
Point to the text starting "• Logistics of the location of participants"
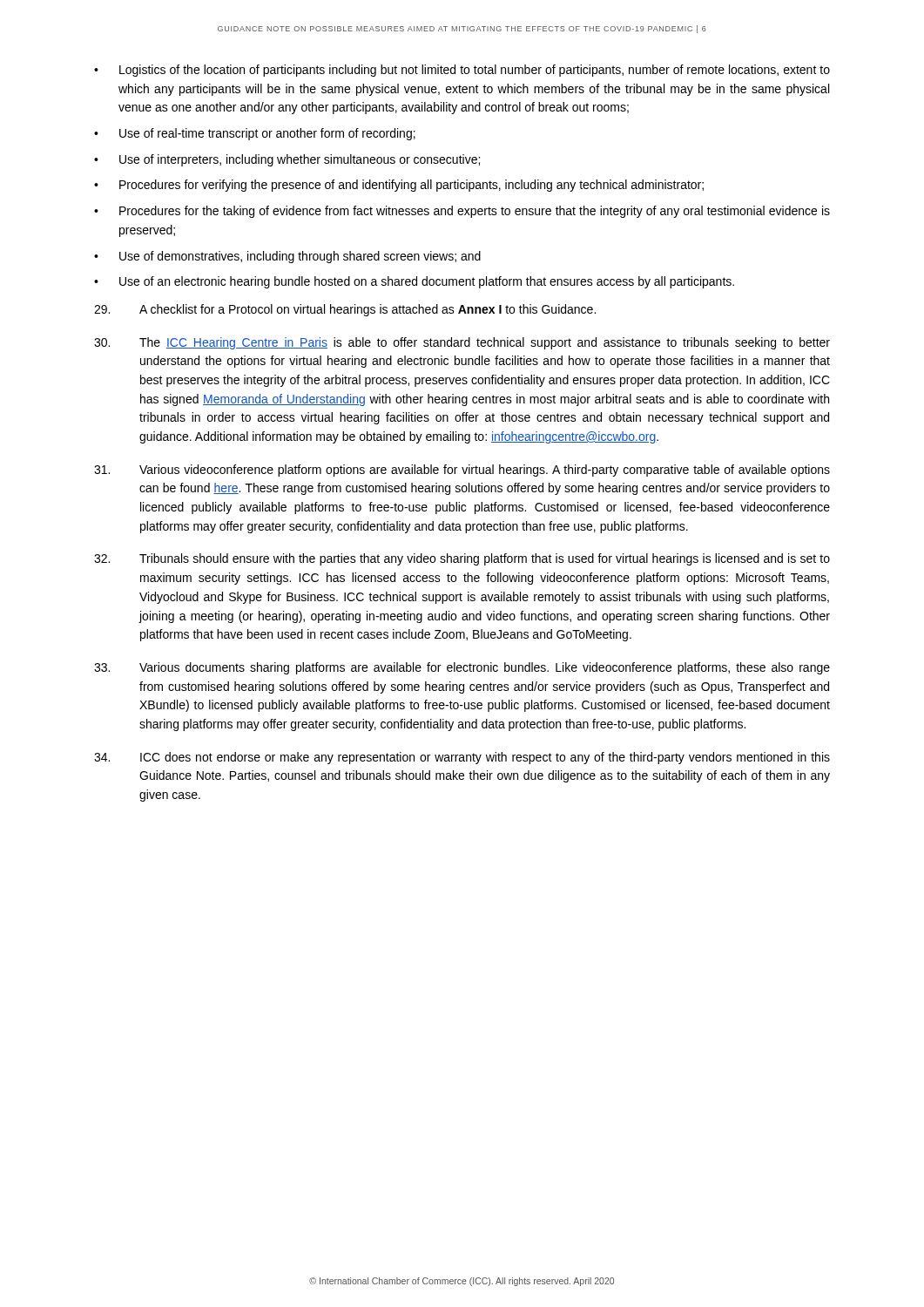[x=462, y=89]
